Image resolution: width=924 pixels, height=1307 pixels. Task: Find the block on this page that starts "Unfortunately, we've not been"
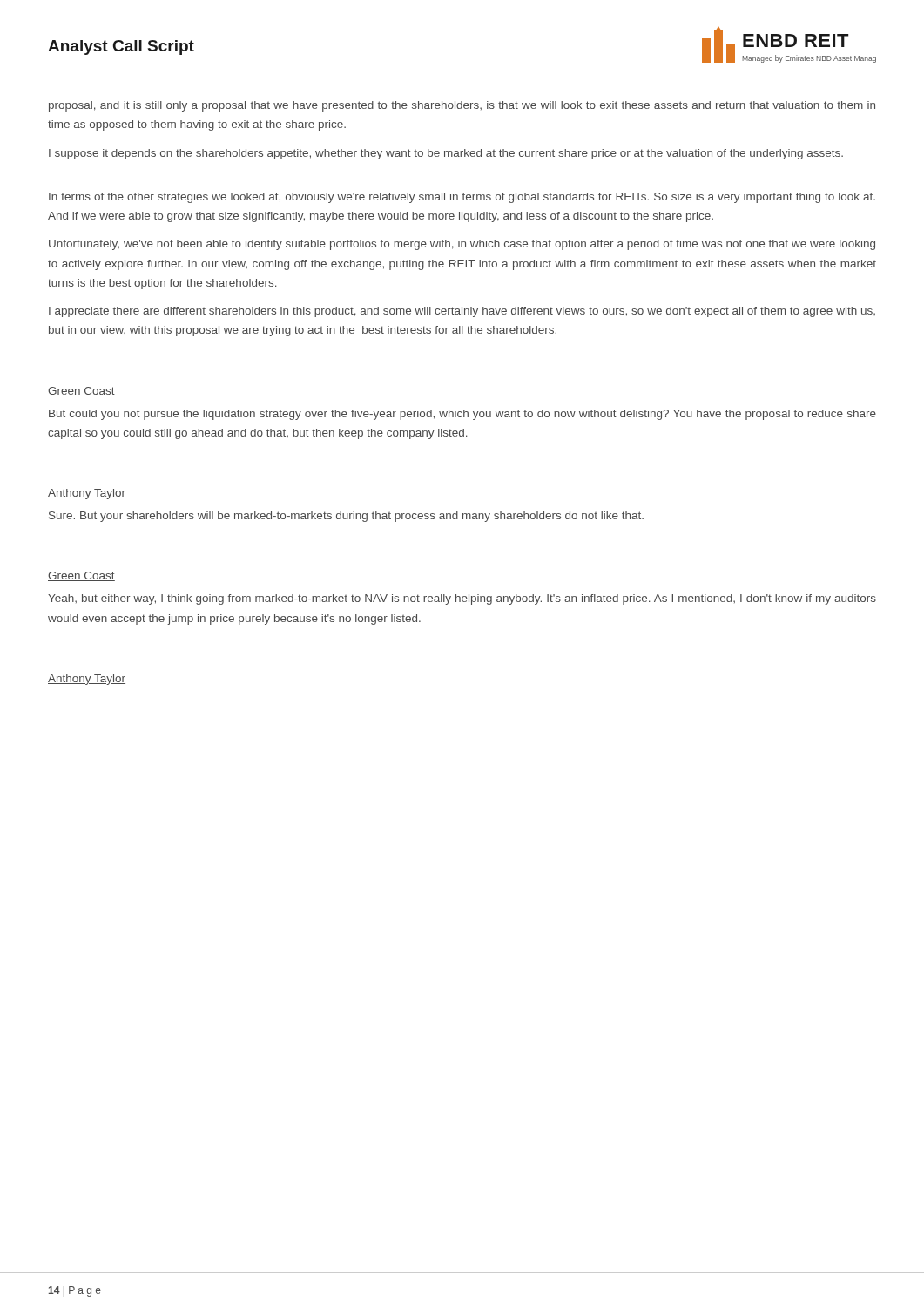coord(462,263)
